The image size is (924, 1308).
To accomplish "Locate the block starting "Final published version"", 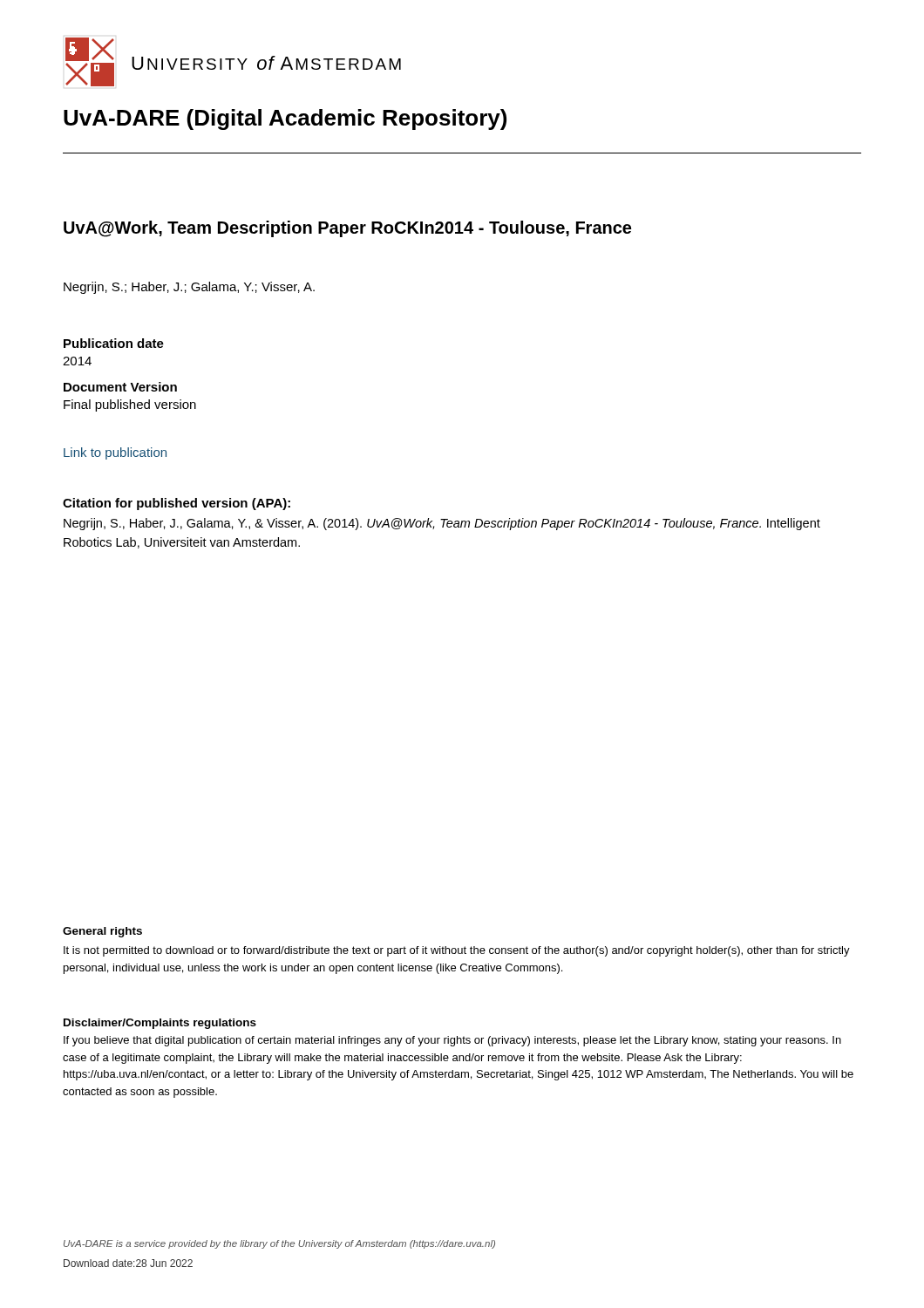I will 130,404.
